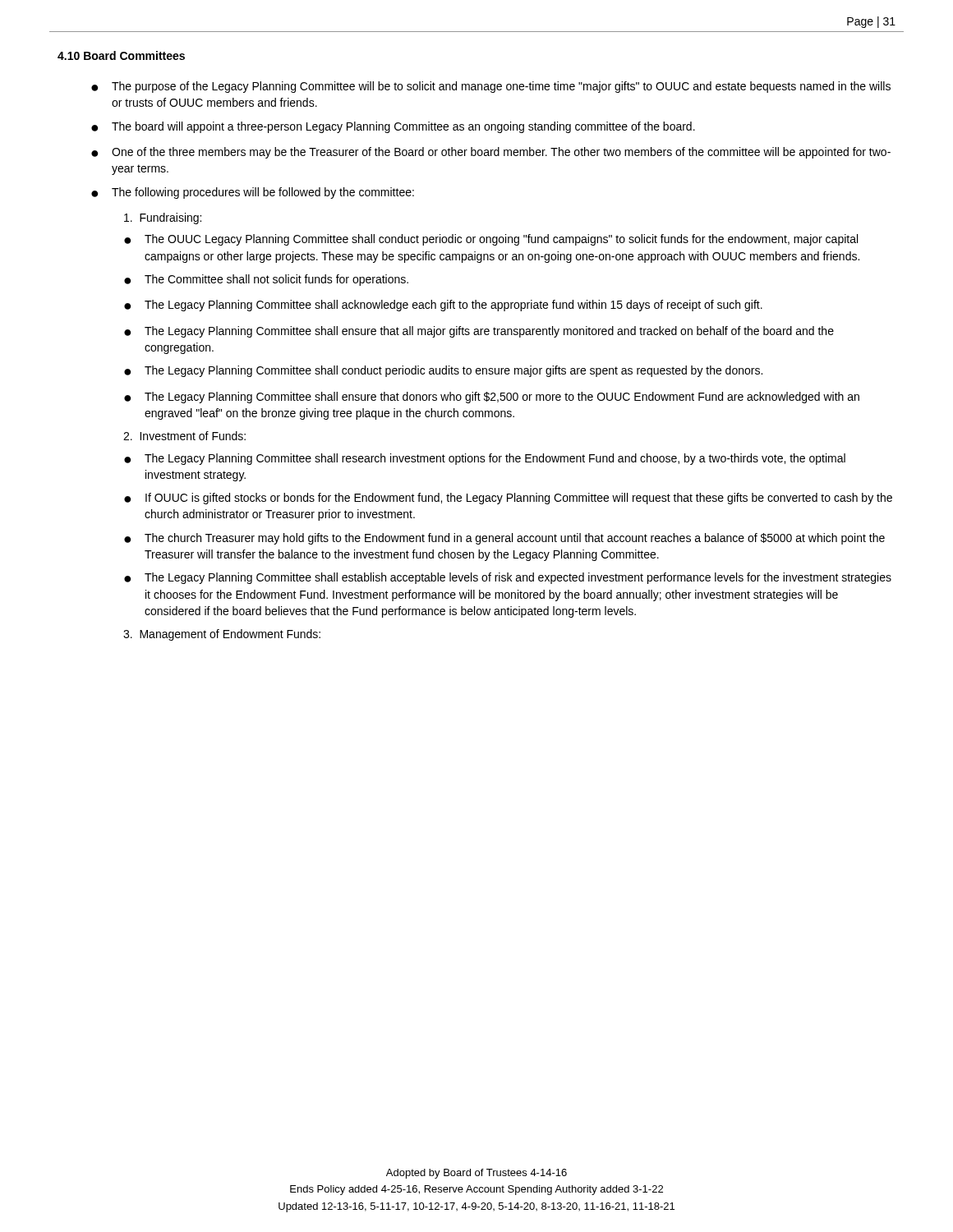Where is the passage that starts "● The board will appoint a three-person"?
This screenshot has width=953, height=1232.
493,128
